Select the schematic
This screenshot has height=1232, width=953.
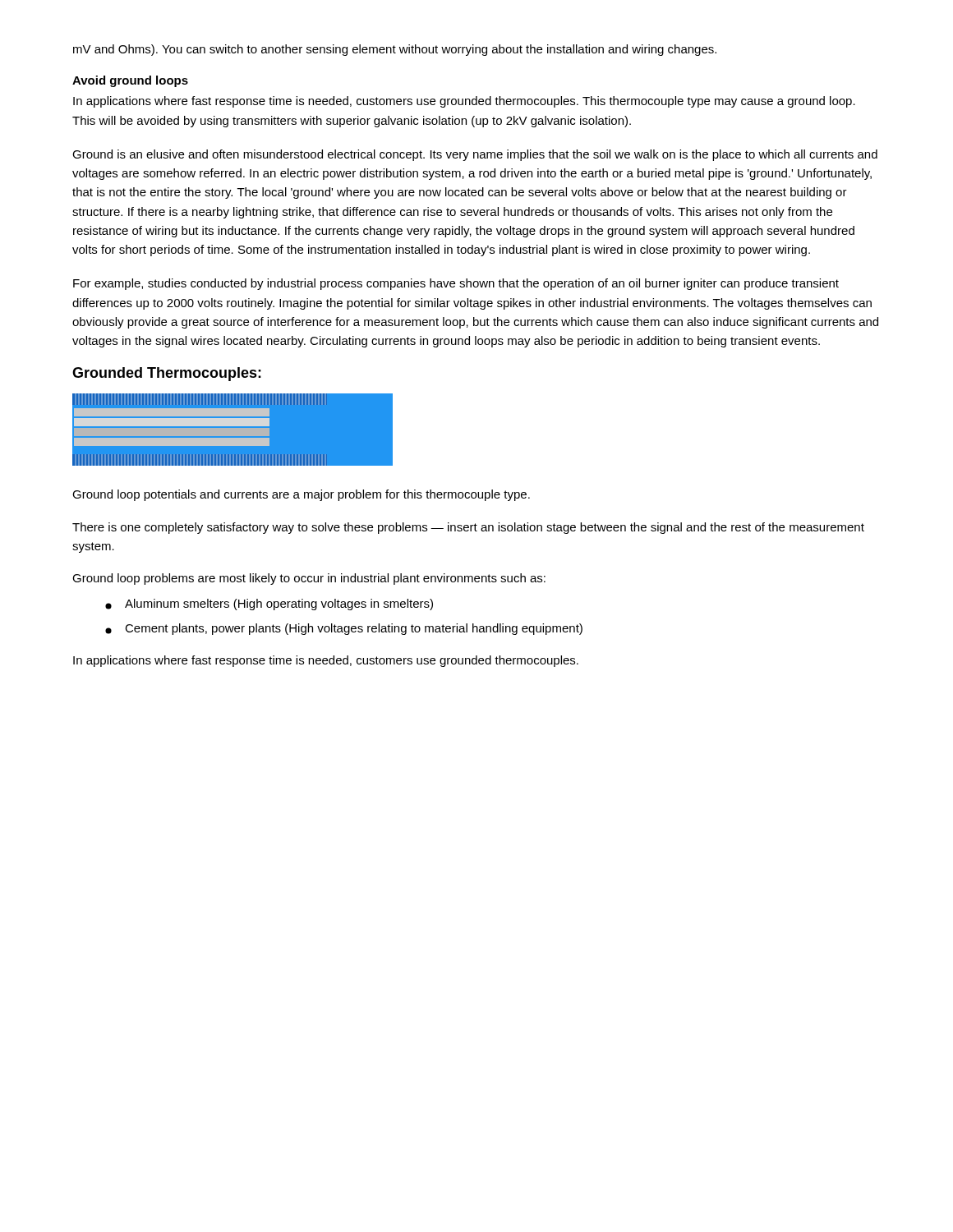tap(233, 431)
